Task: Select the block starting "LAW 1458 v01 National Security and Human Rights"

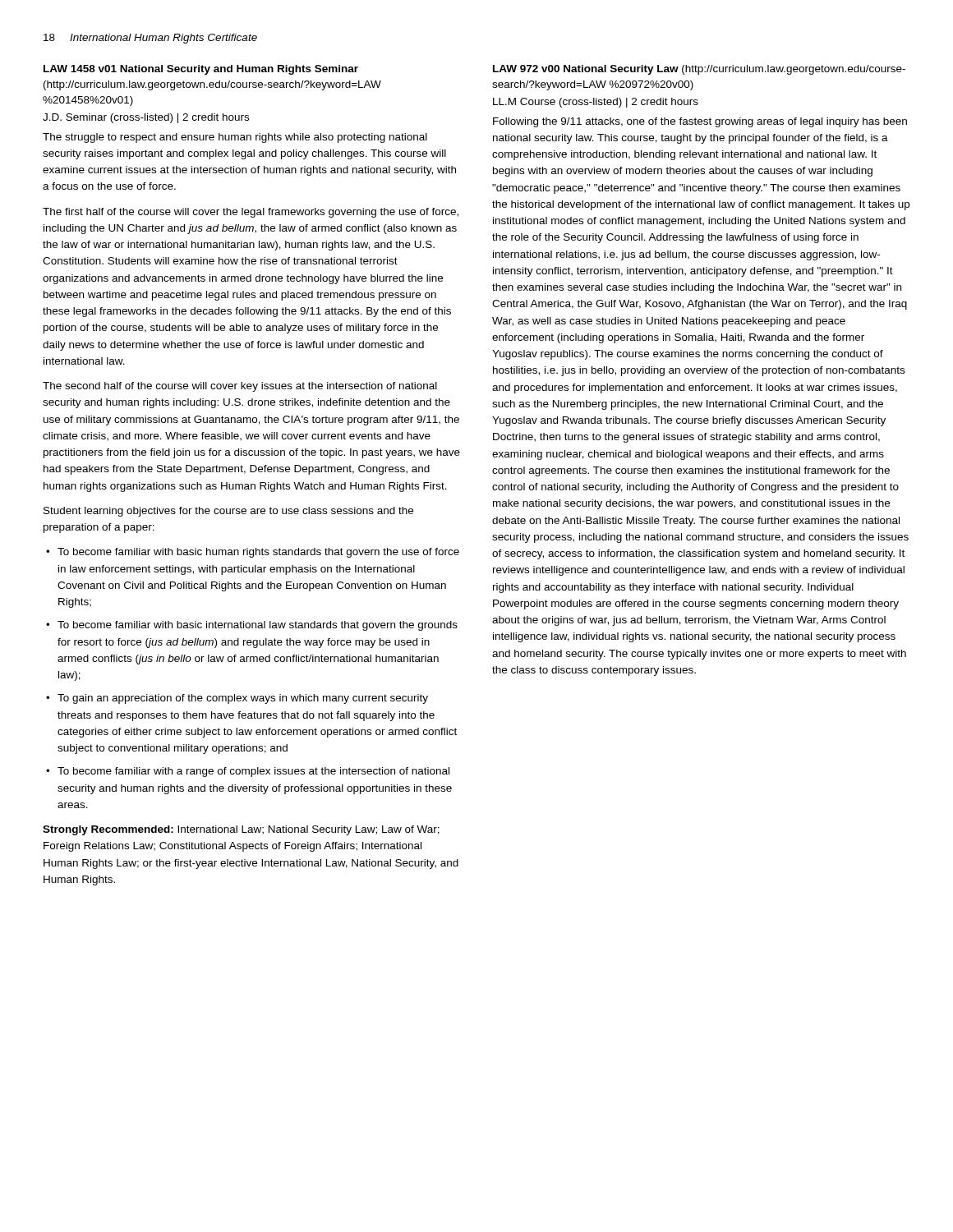Action: [x=212, y=84]
